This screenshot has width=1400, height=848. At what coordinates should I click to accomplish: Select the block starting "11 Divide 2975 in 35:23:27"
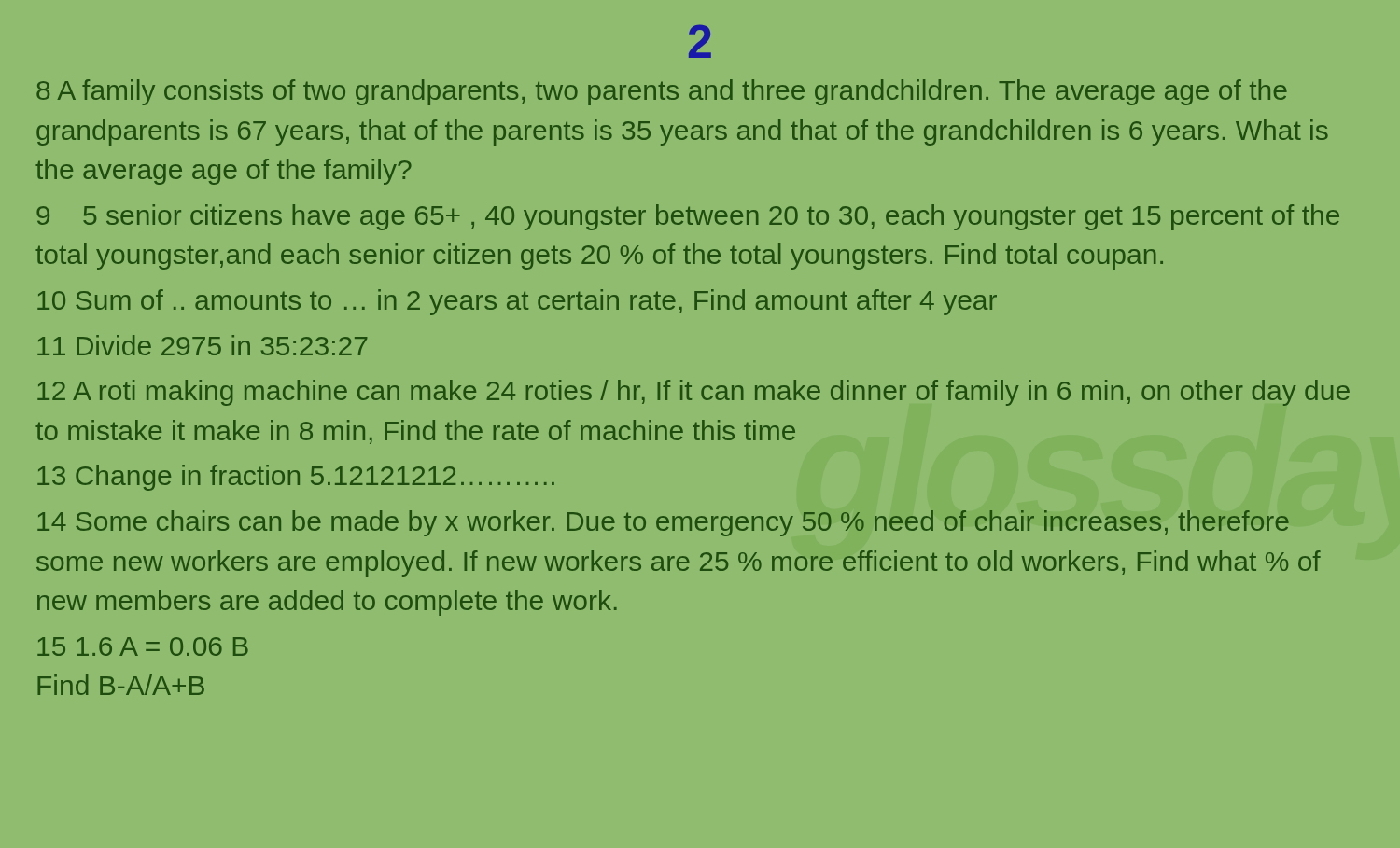[202, 345]
